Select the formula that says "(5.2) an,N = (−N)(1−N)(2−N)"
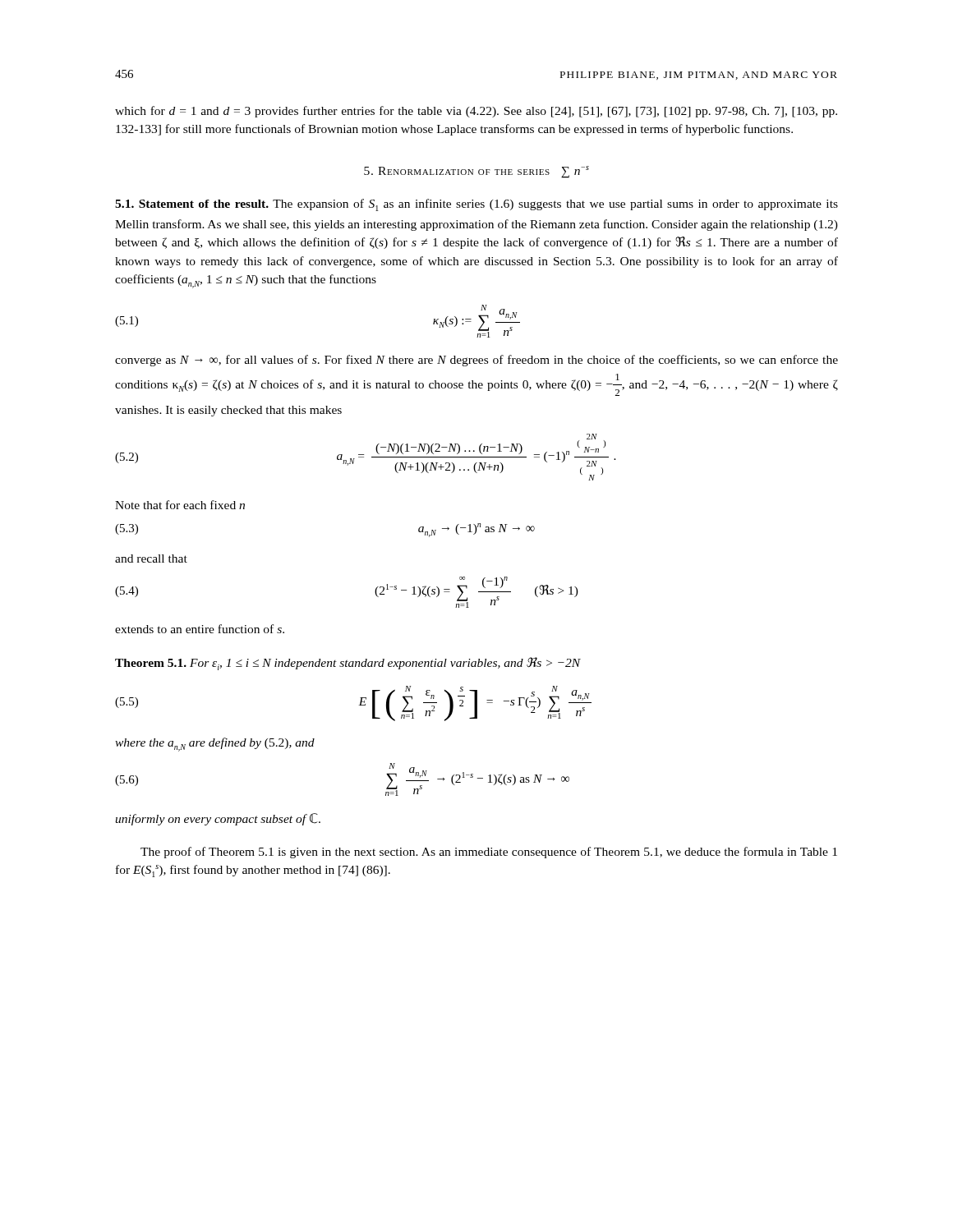Viewport: 953px width, 1232px height. (448, 457)
